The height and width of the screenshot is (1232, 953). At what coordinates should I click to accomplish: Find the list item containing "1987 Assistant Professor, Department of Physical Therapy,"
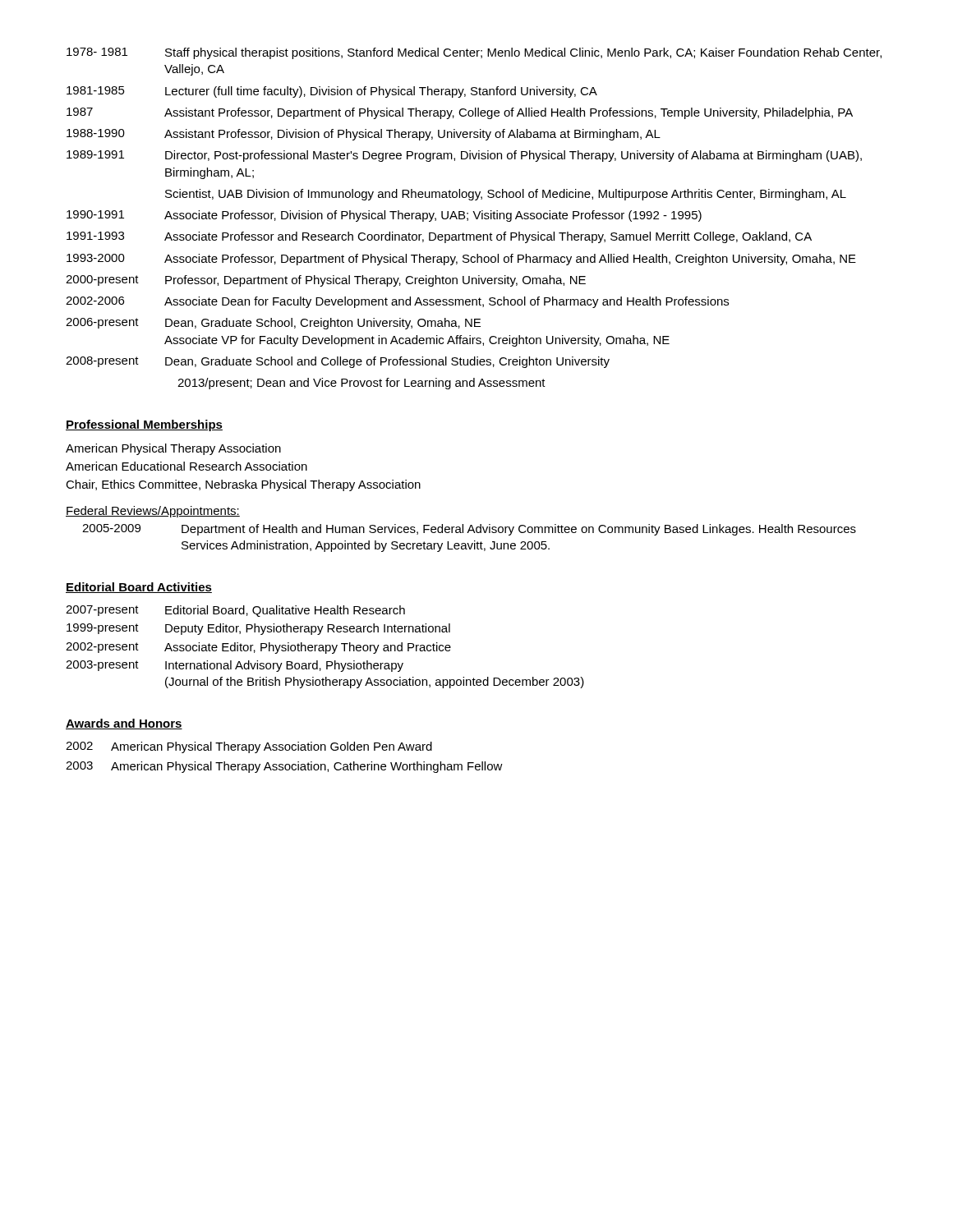coord(476,112)
